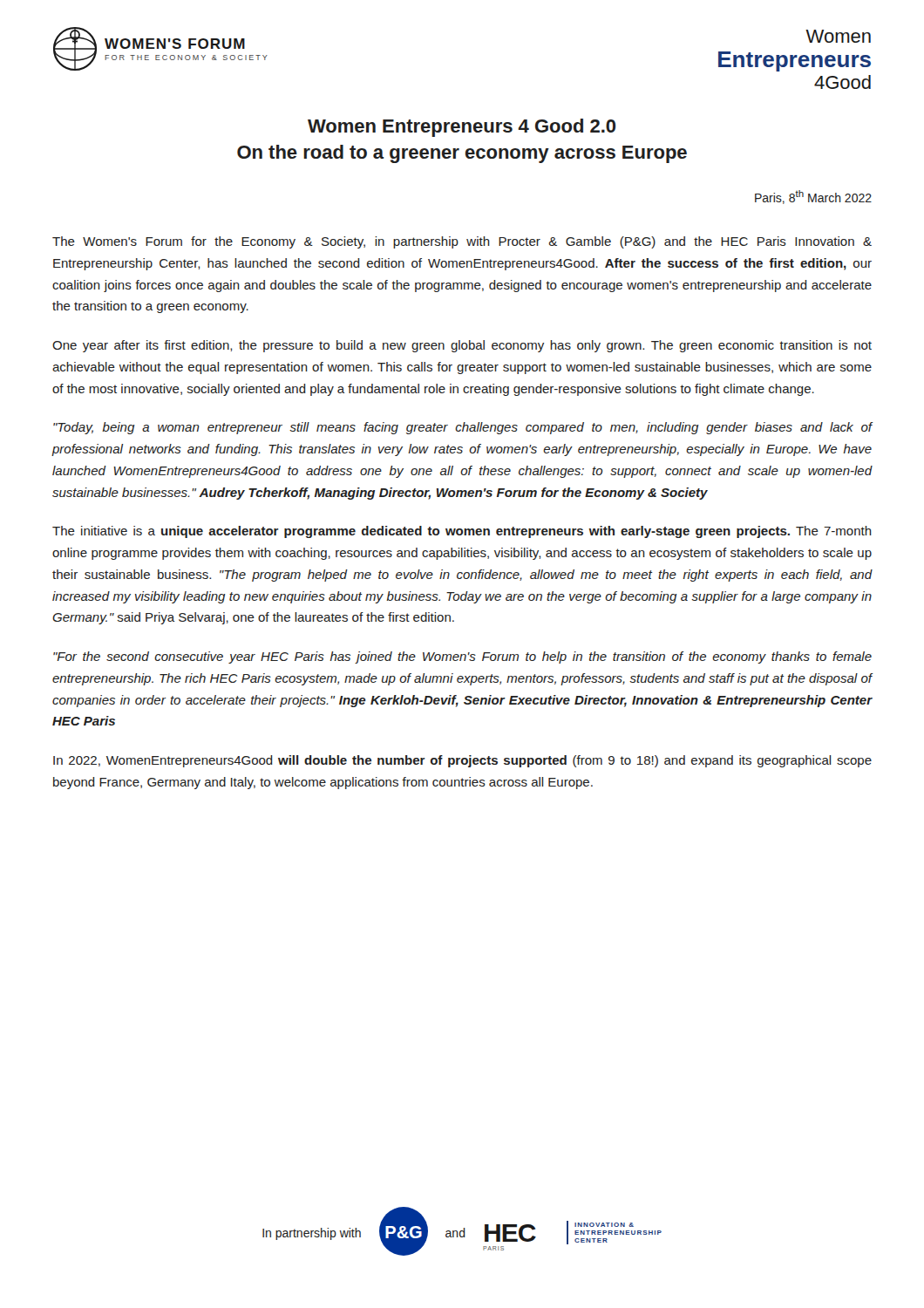
Task: Click on the text block that says ""Today, being a woman entrepreneur still"
Action: click(462, 460)
